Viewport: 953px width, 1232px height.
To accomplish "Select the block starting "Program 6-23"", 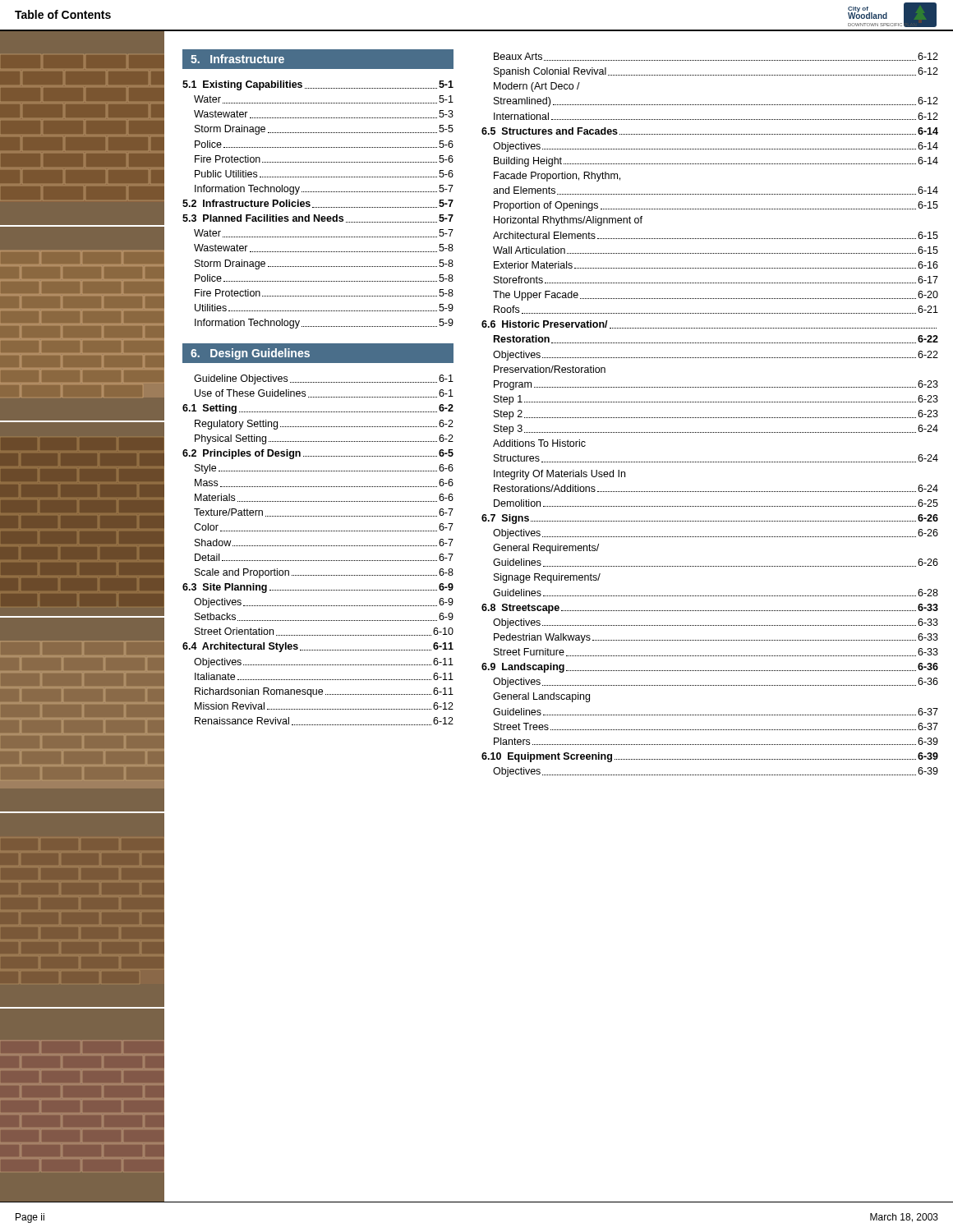I will click(x=716, y=384).
